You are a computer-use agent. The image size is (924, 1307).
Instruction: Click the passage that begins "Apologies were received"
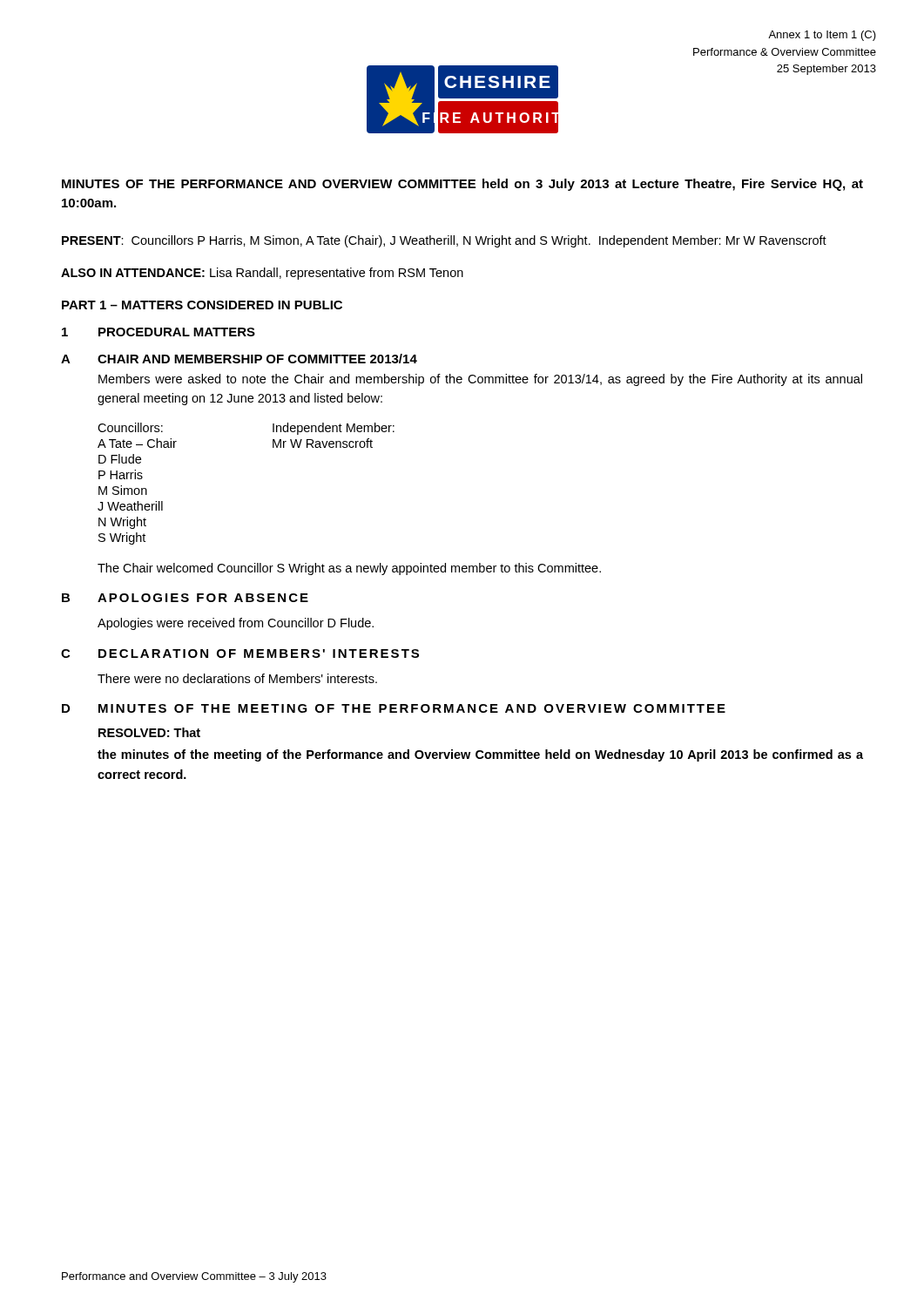point(236,623)
